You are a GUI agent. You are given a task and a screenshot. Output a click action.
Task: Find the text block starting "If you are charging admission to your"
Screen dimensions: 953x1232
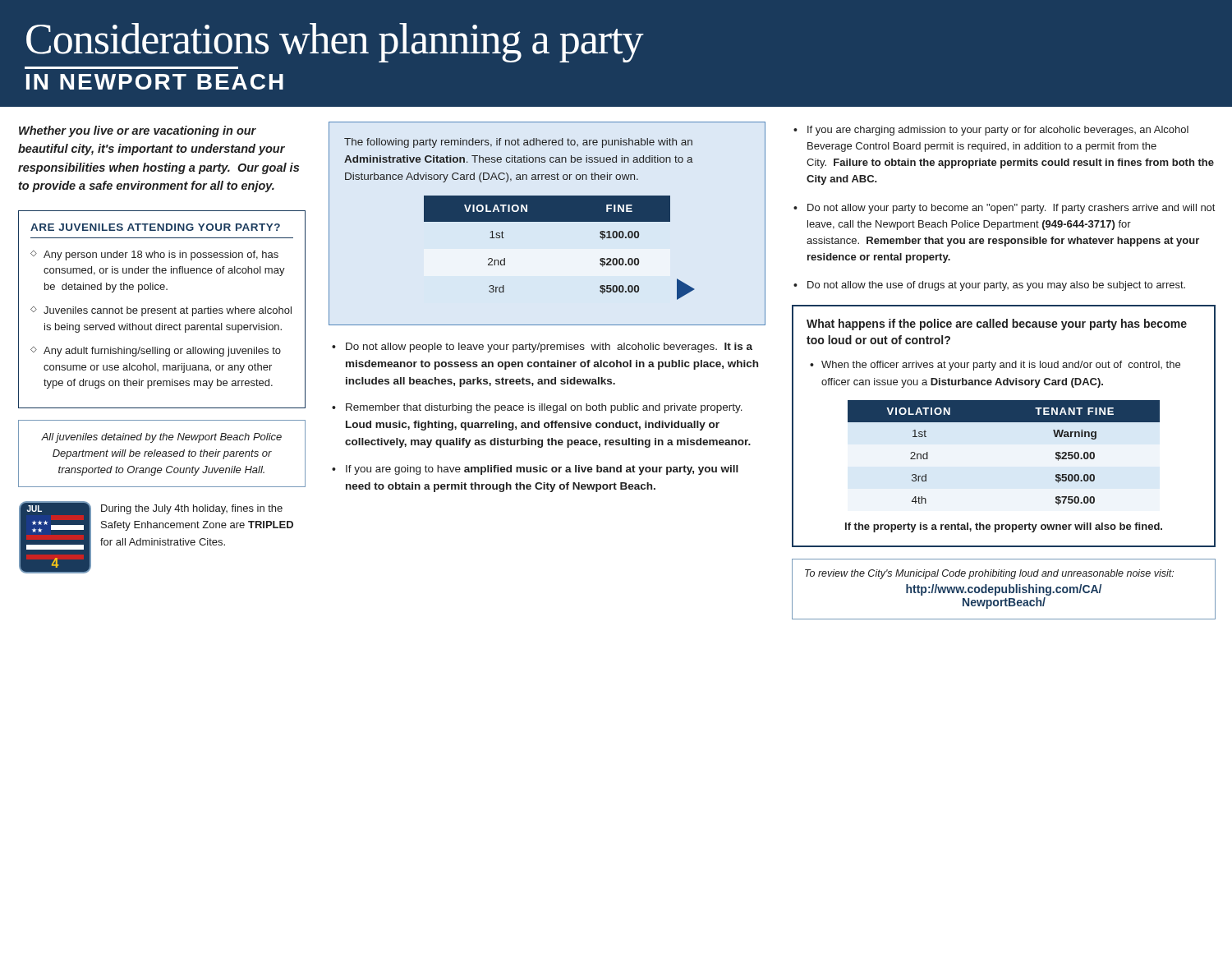click(1010, 154)
